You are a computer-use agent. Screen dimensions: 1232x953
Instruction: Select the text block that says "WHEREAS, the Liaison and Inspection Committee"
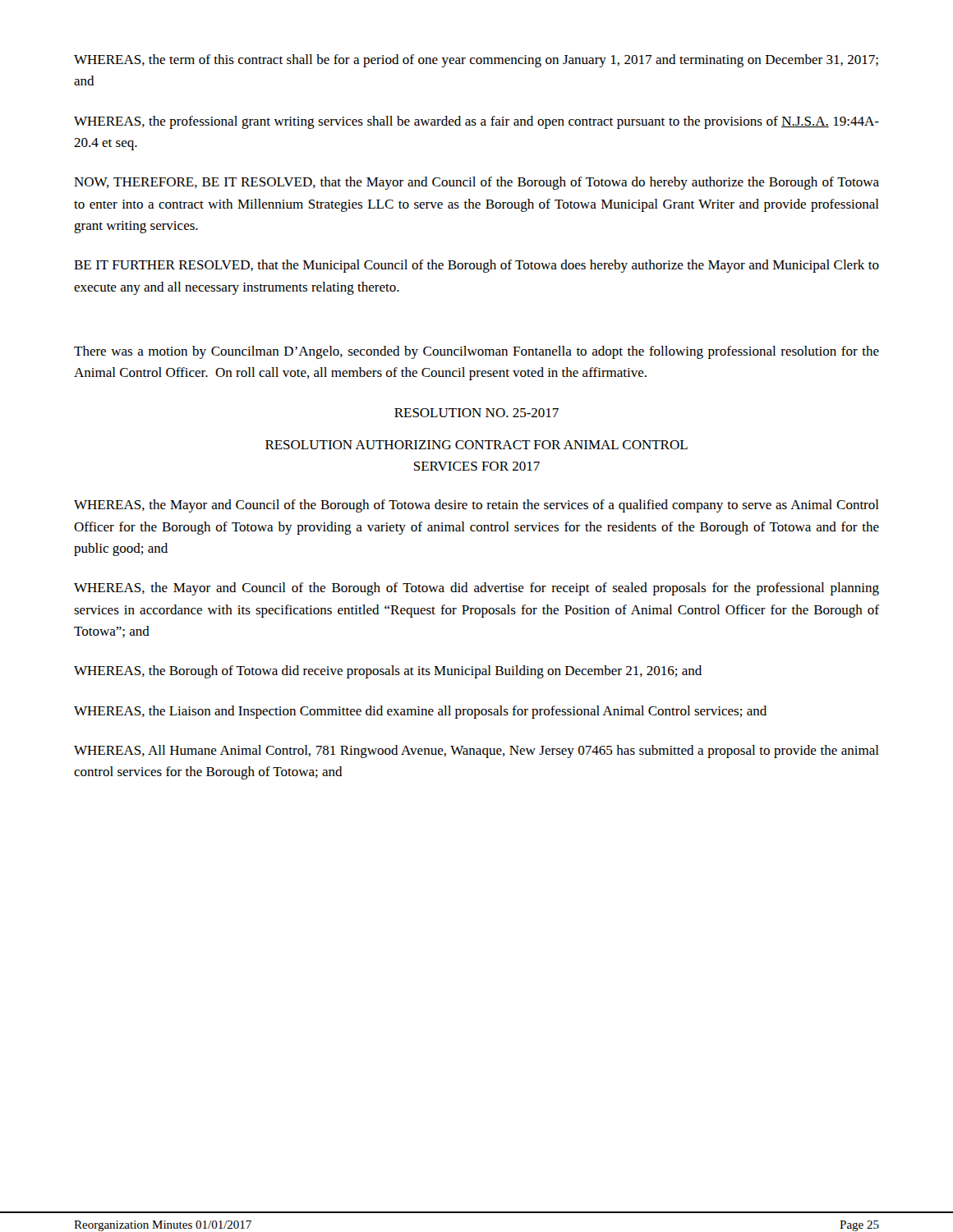[420, 711]
